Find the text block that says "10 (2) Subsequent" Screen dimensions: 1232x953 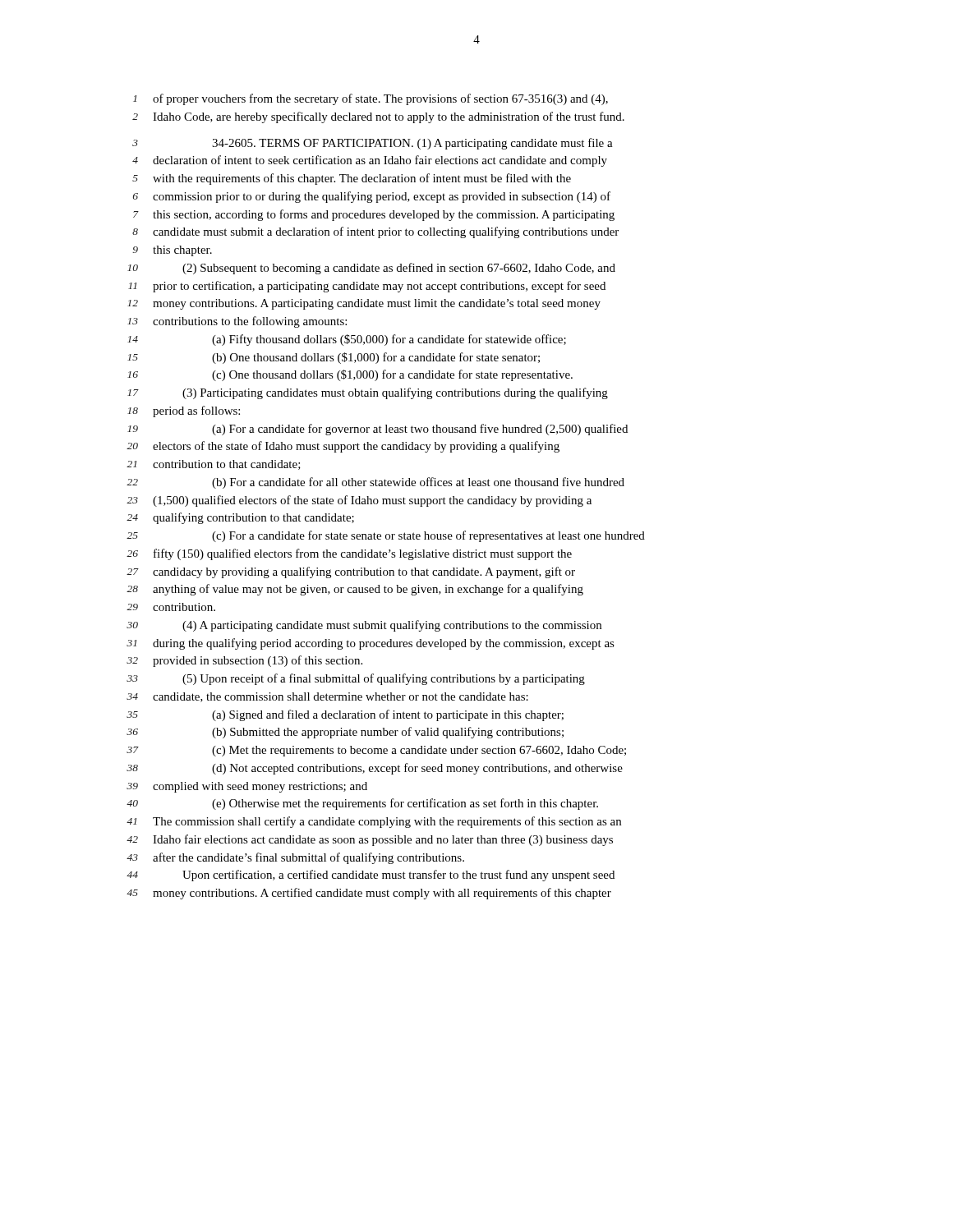point(468,295)
